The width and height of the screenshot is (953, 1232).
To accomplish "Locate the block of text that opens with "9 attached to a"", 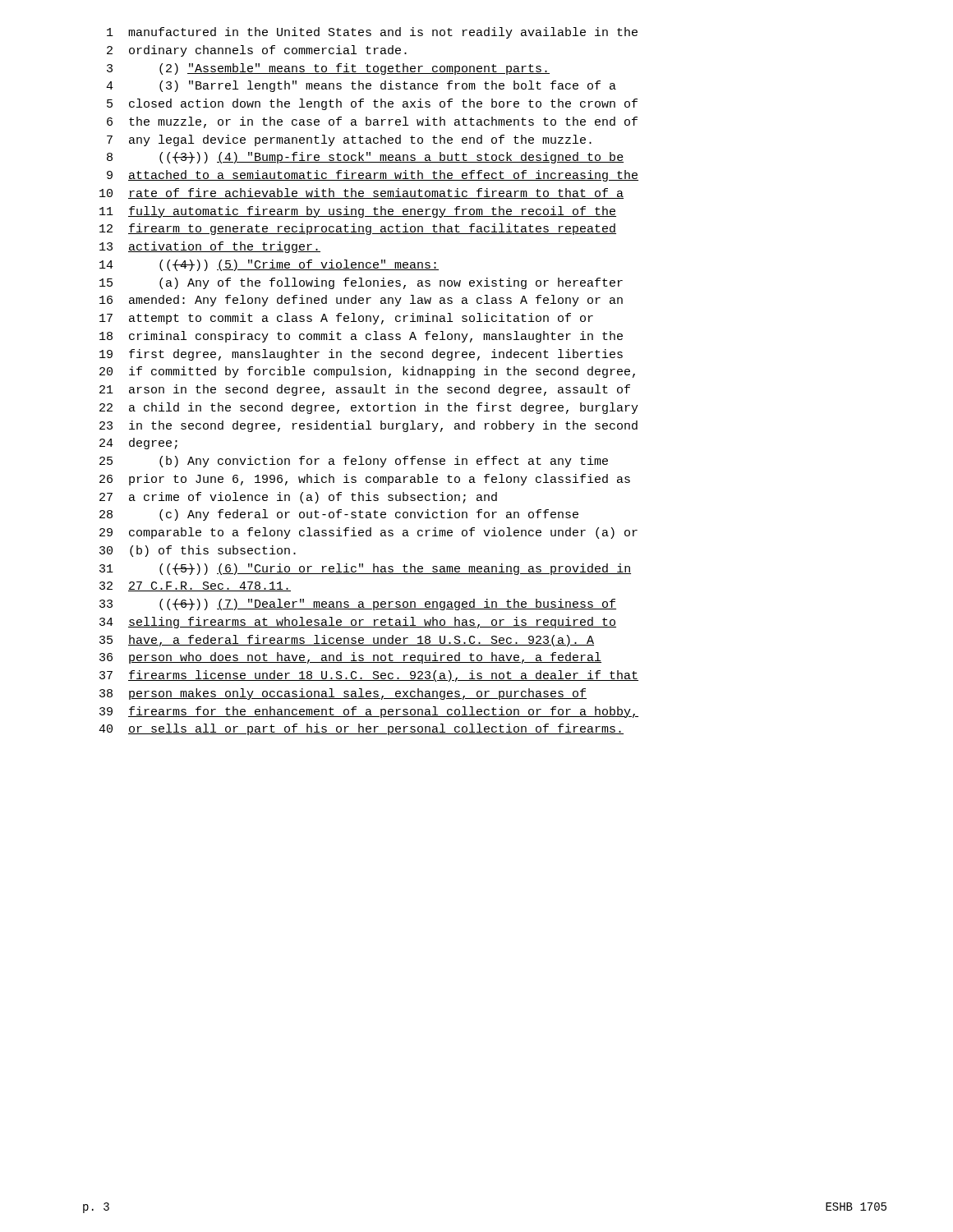I will [485, 176].
